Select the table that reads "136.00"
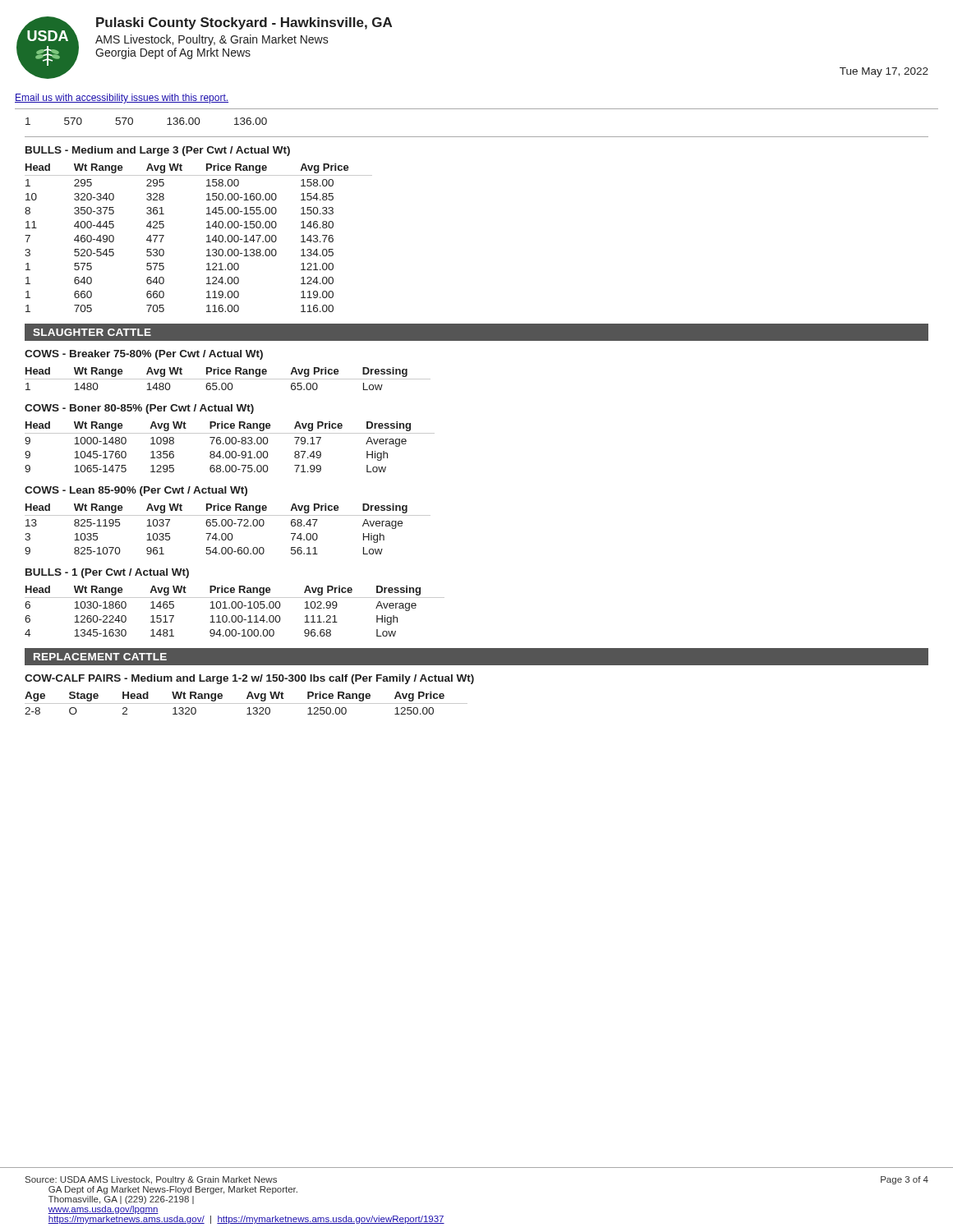 pyautogui.click(x=476, y=121)
